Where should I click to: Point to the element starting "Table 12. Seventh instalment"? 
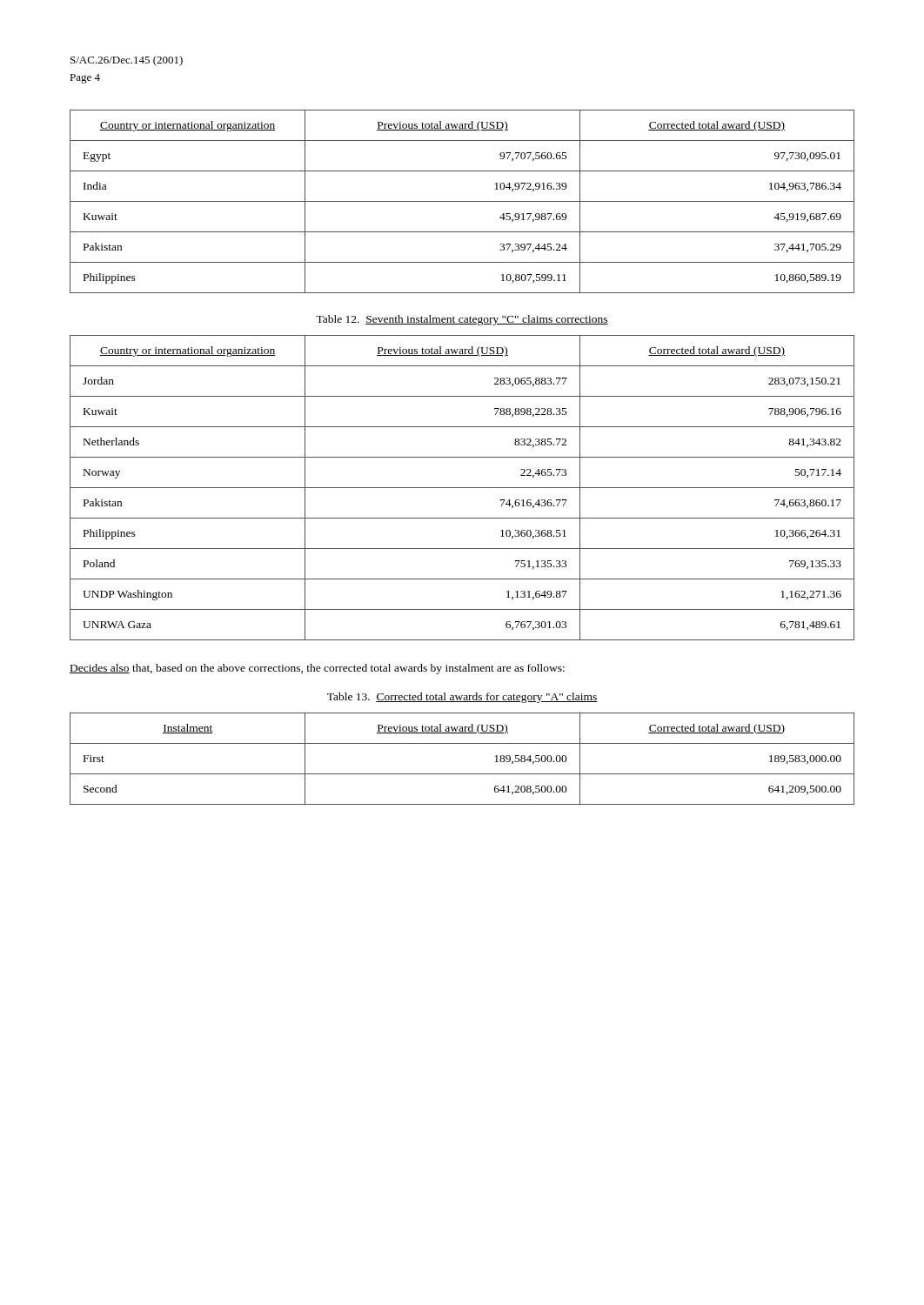(x=462, y=319)
